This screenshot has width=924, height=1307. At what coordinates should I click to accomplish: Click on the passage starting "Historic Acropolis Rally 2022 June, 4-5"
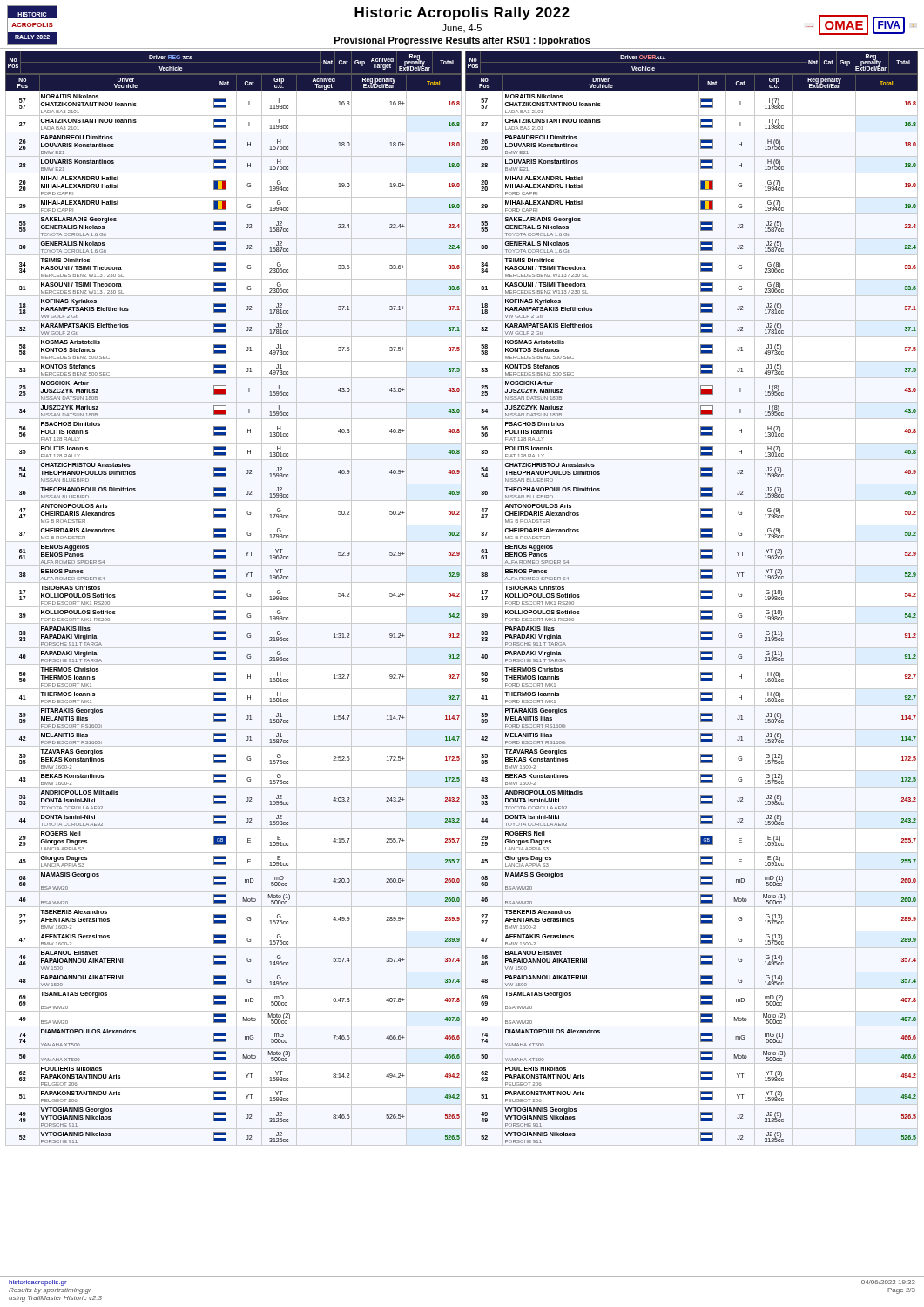[x=462, y=25]
